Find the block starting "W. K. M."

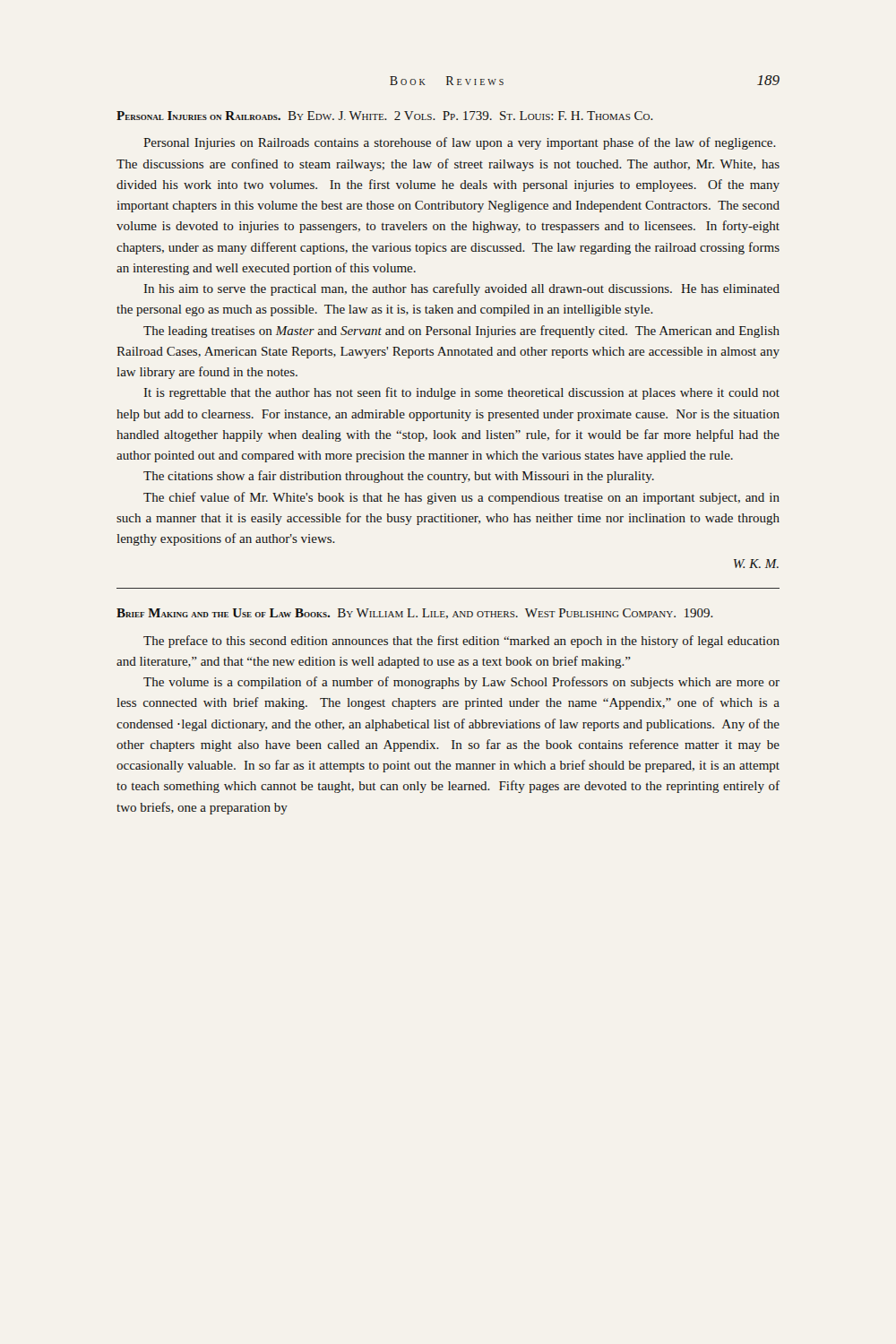(756, 564)
